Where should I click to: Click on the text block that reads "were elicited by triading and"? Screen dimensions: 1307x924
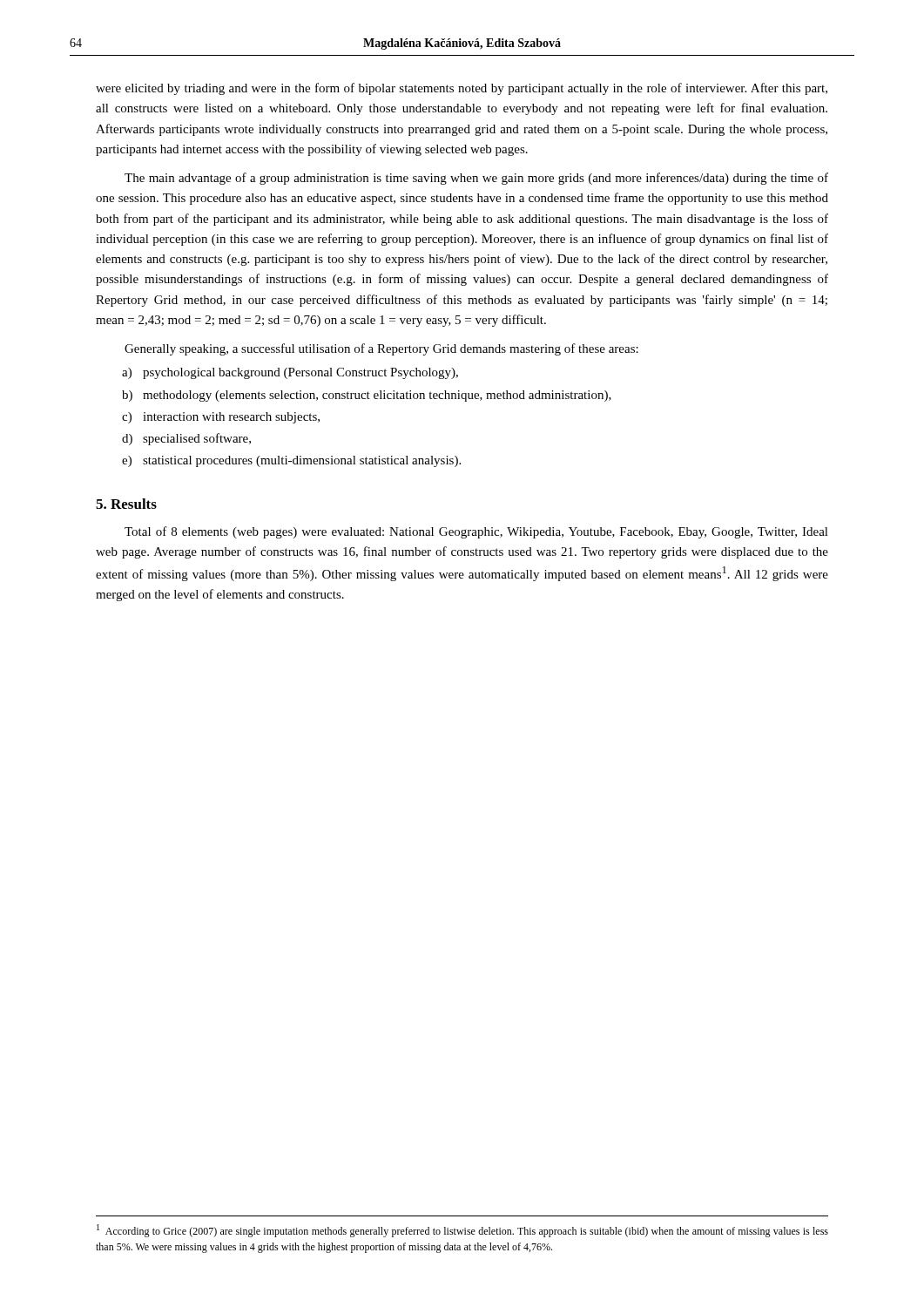pyautogui.click(x=462, y=119)
